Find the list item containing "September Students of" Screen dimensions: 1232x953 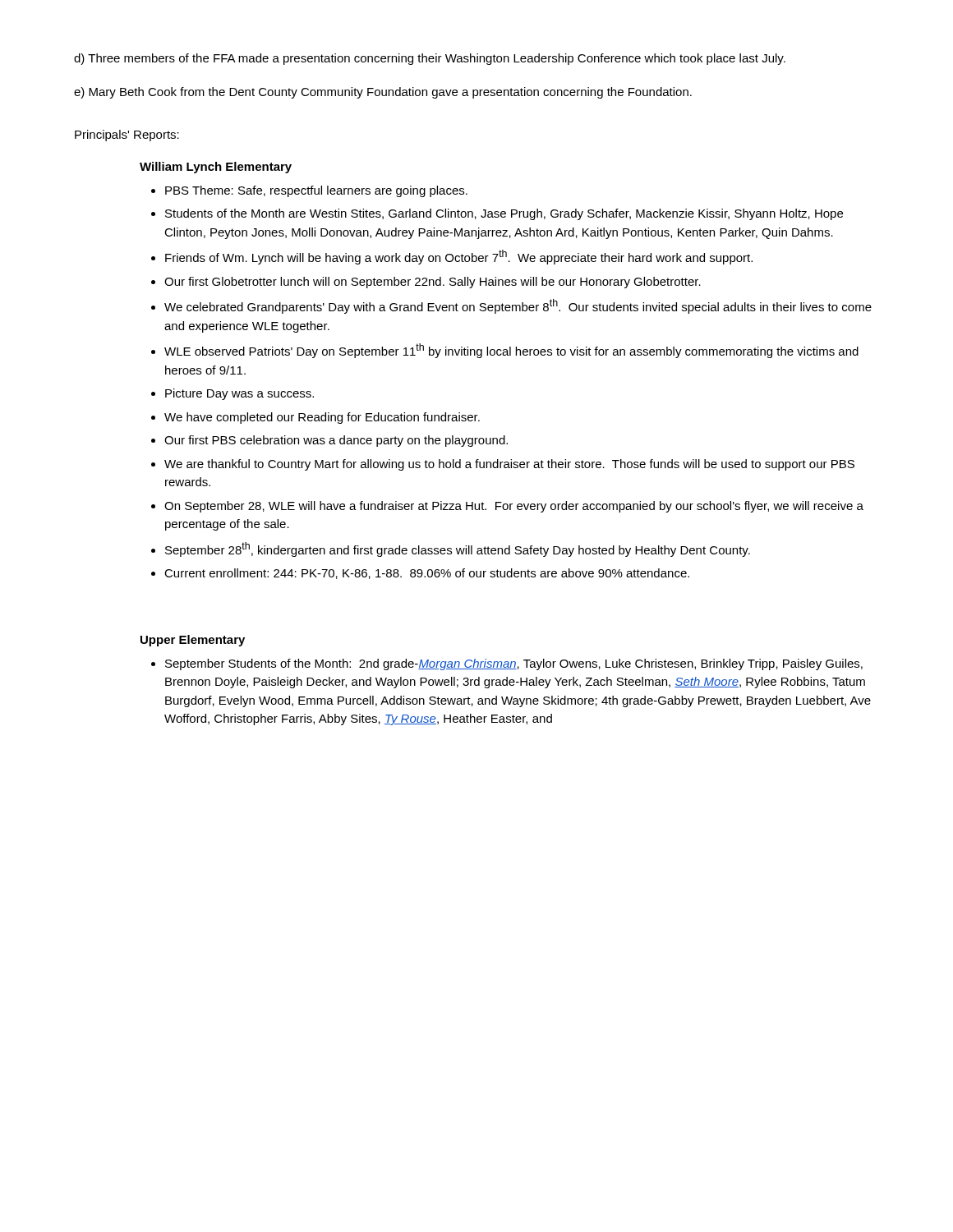[x=518, y=691]
